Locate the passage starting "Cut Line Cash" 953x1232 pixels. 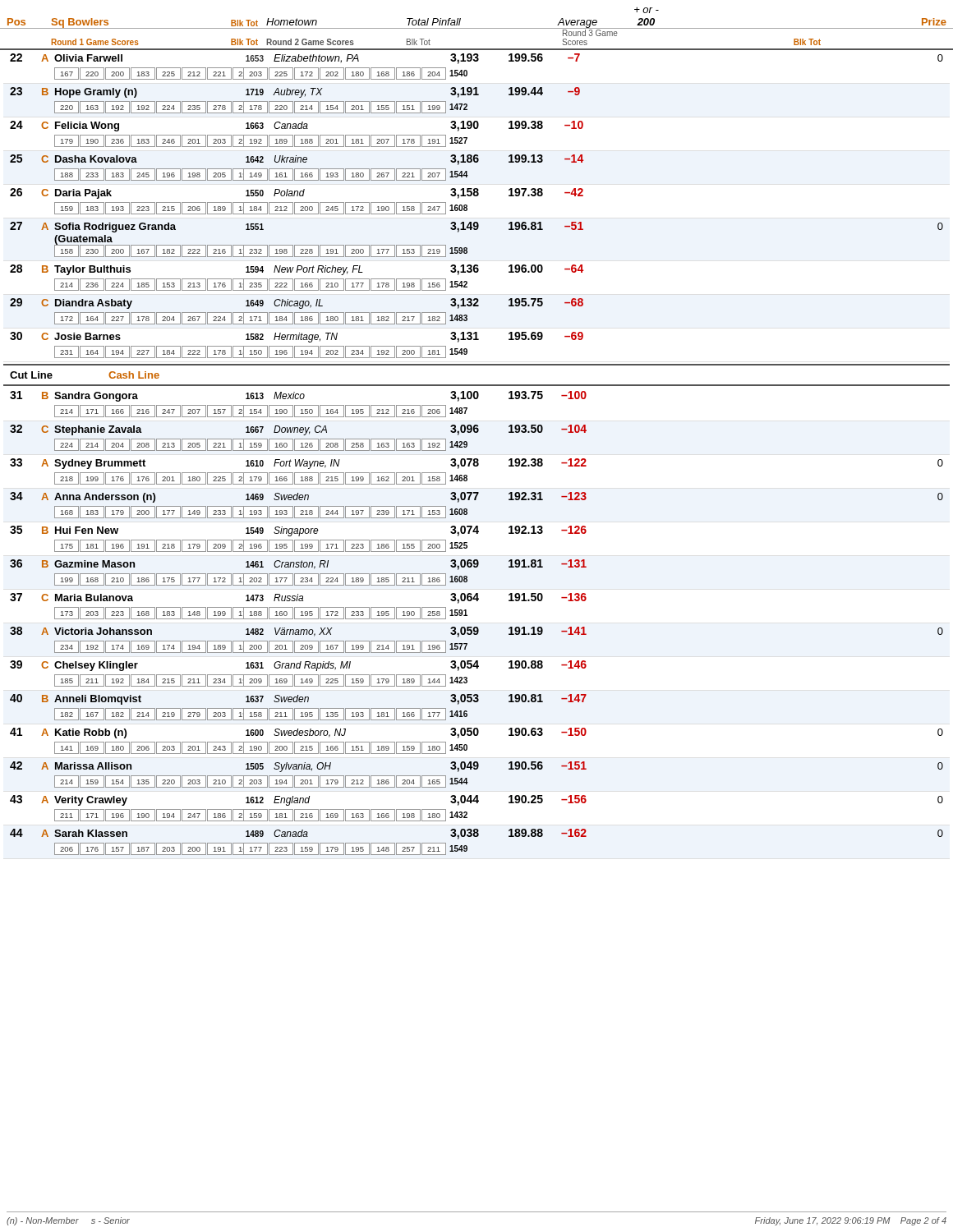click(108, 375)
